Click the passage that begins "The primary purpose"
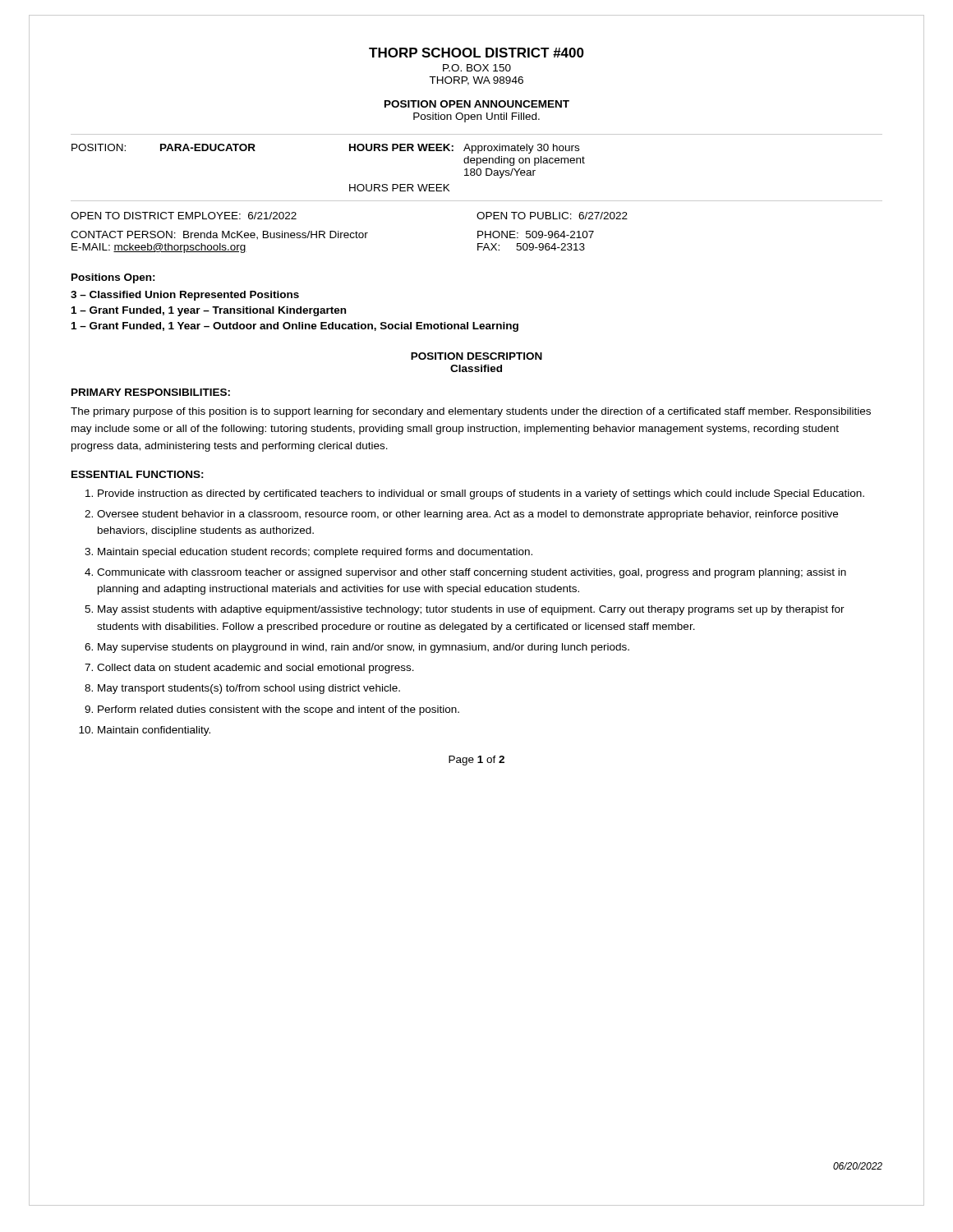This screenshot has height=1232, width=953. click(471, 428)
